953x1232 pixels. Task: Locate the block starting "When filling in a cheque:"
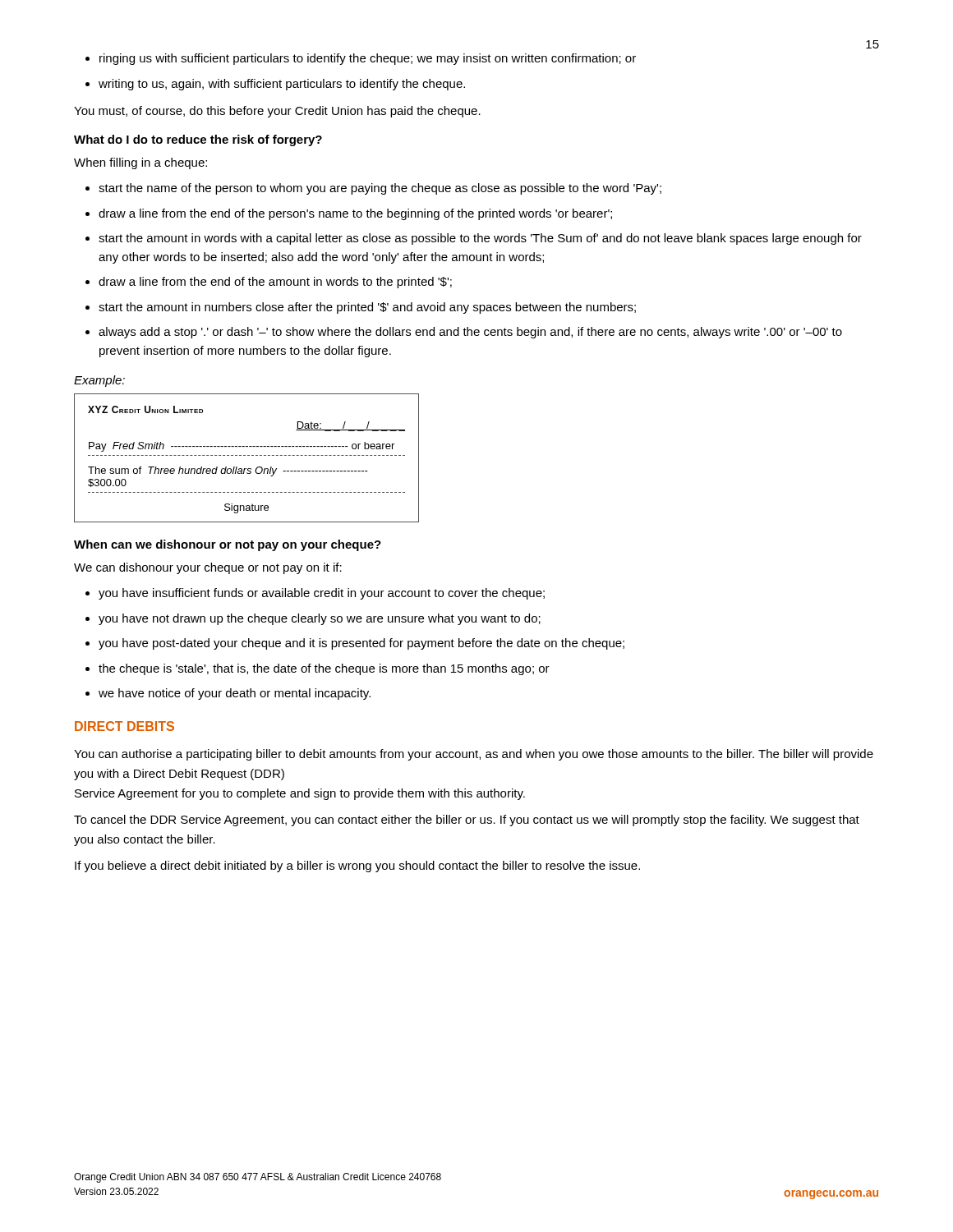(141, 162)
